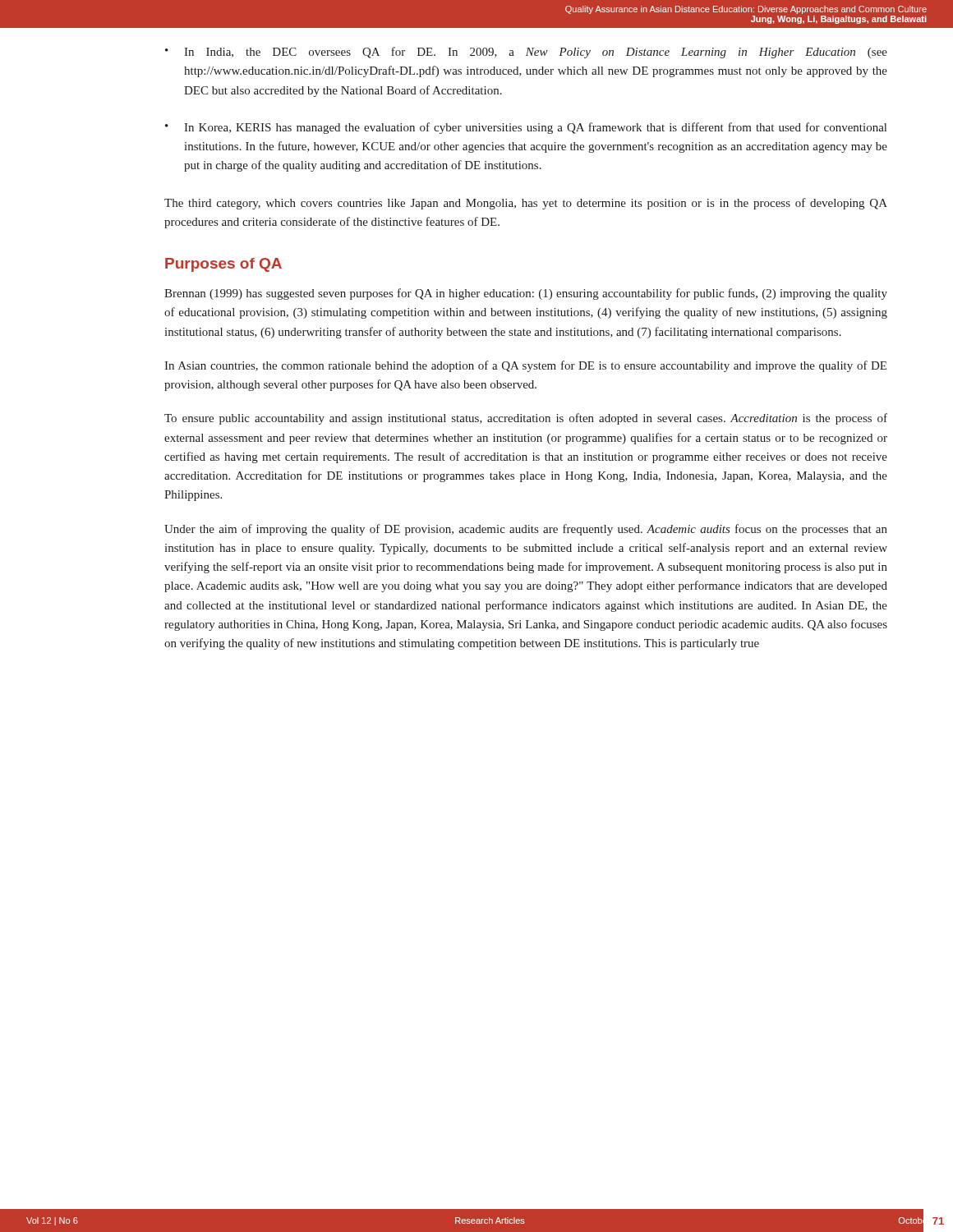This screenshot has width=953, height=1232.
Task: Select the section header that says "Purposes of QA"
Action: tap(223, 263)
